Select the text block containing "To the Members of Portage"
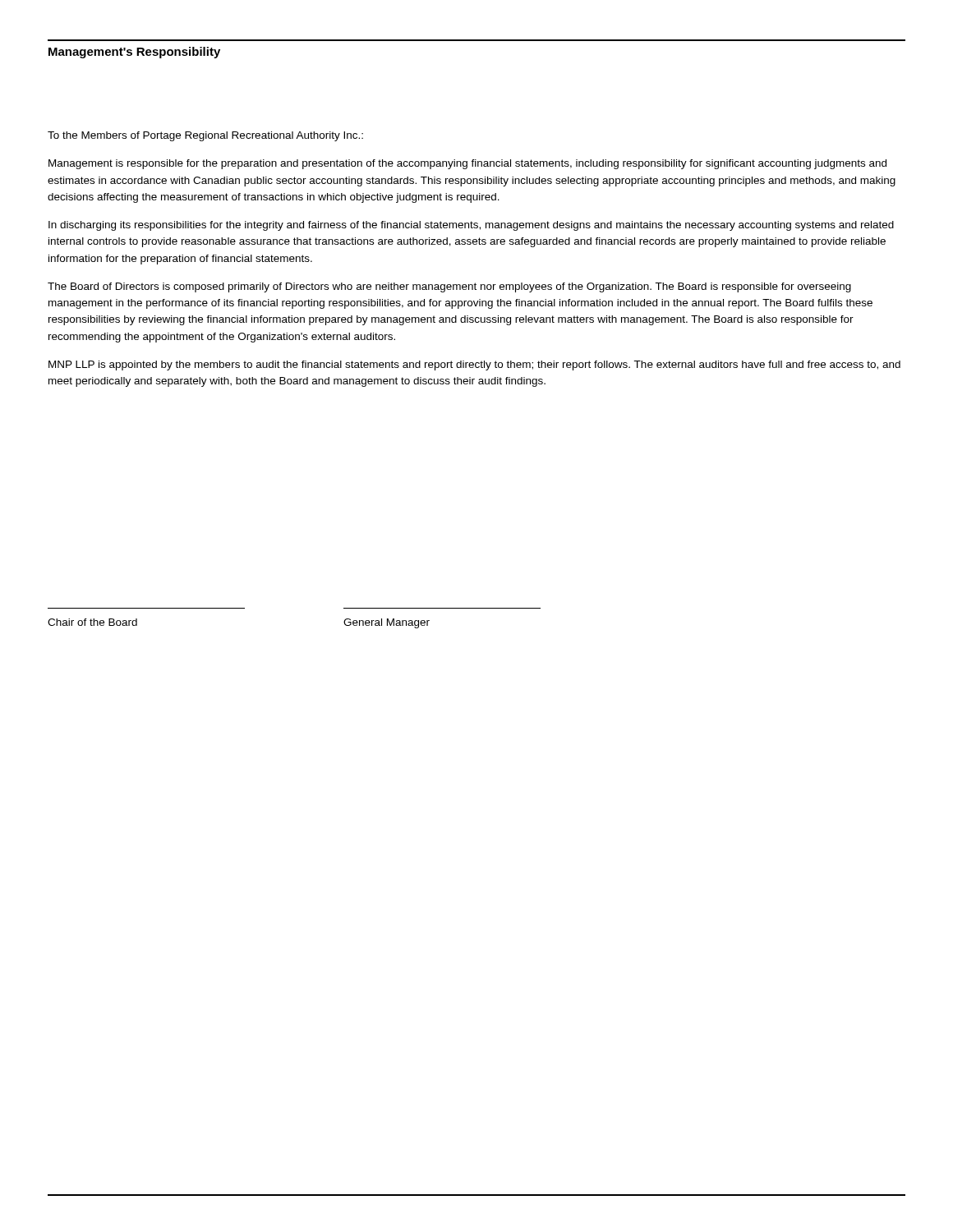Screen dimensions: 1232x953 (206, 135)
